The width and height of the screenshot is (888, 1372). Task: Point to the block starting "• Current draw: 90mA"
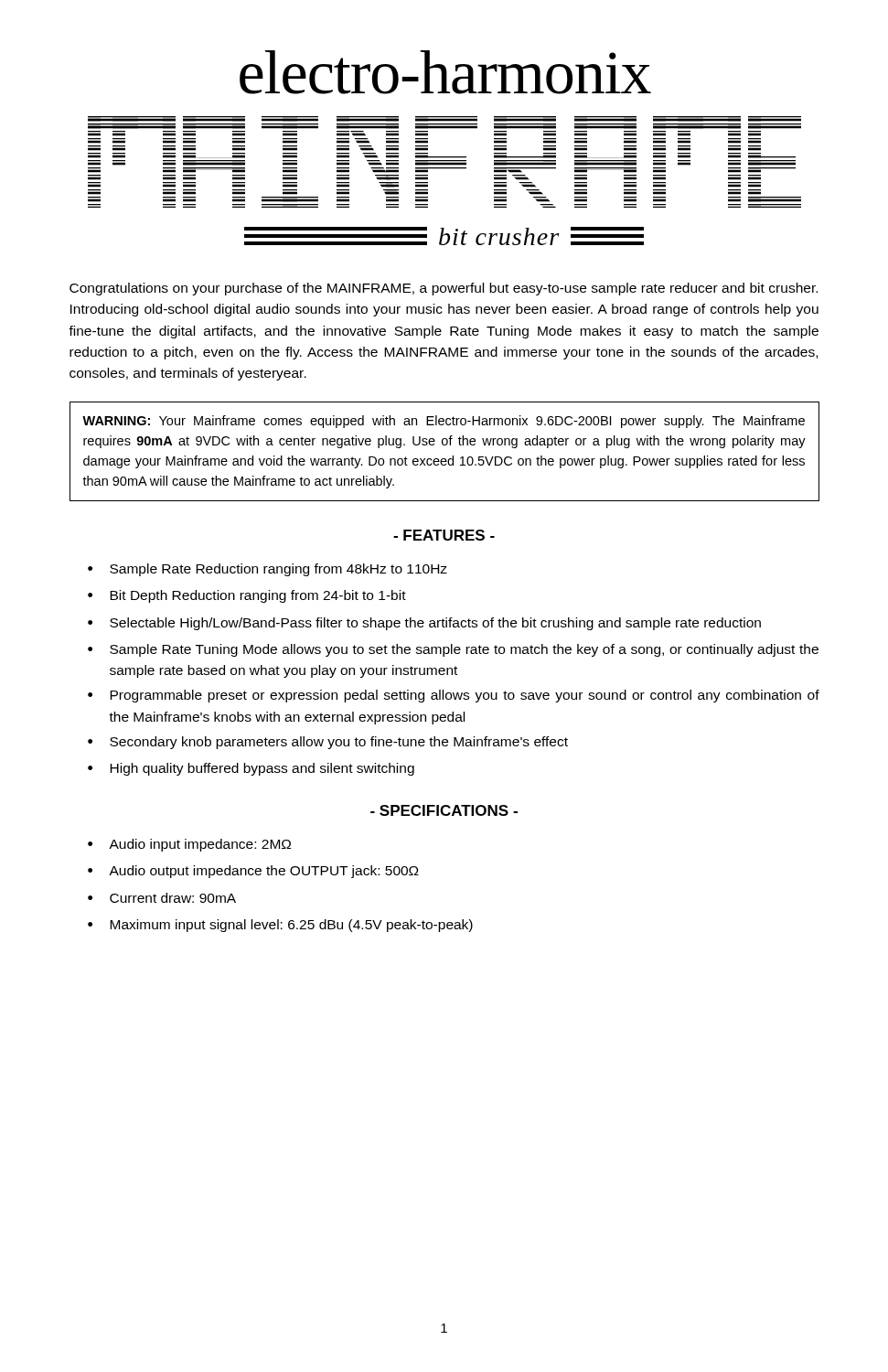coord(162,898)
